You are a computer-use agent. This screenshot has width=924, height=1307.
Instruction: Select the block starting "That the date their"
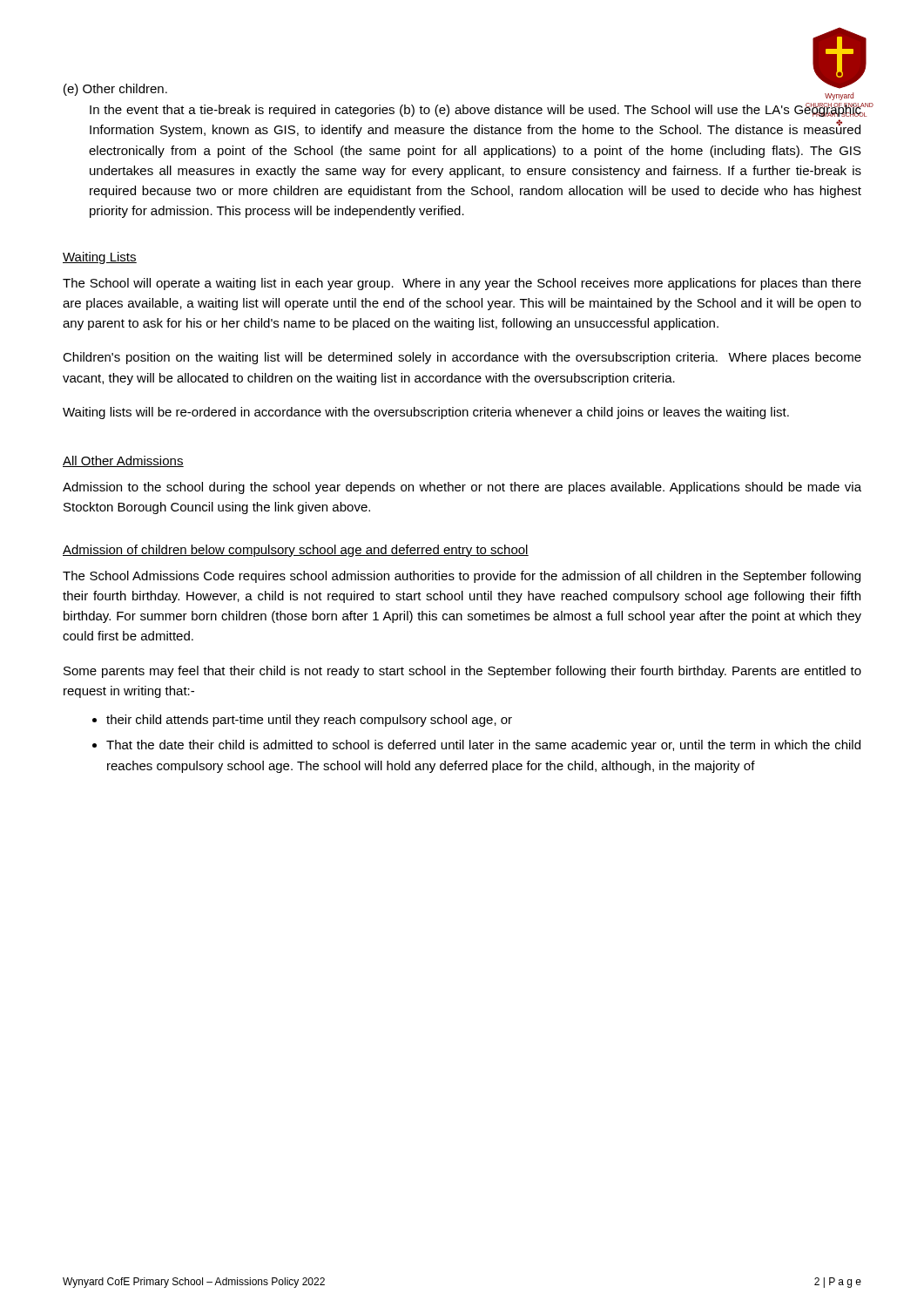click(484, 755)
